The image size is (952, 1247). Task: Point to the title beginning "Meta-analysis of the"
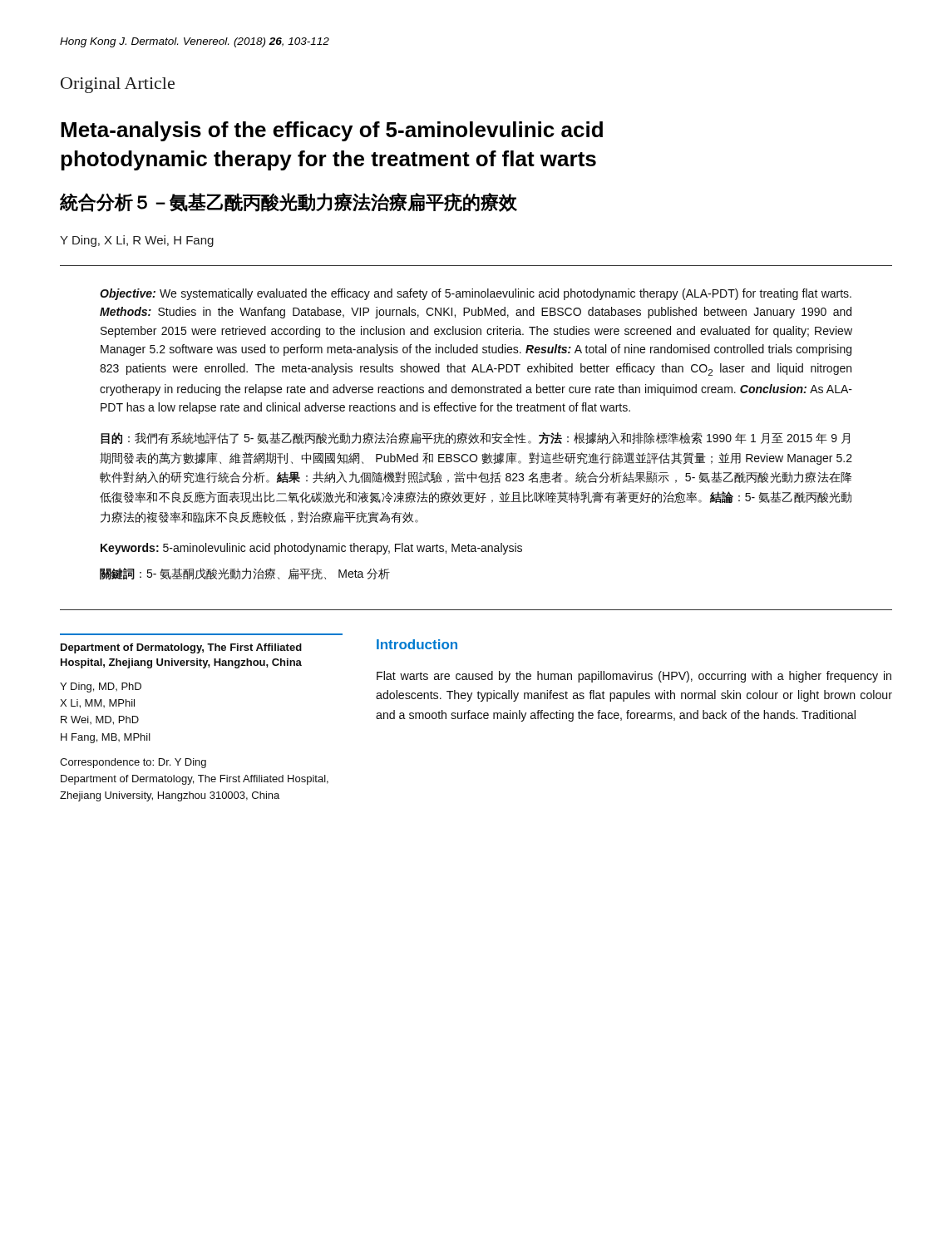(332, 144)
